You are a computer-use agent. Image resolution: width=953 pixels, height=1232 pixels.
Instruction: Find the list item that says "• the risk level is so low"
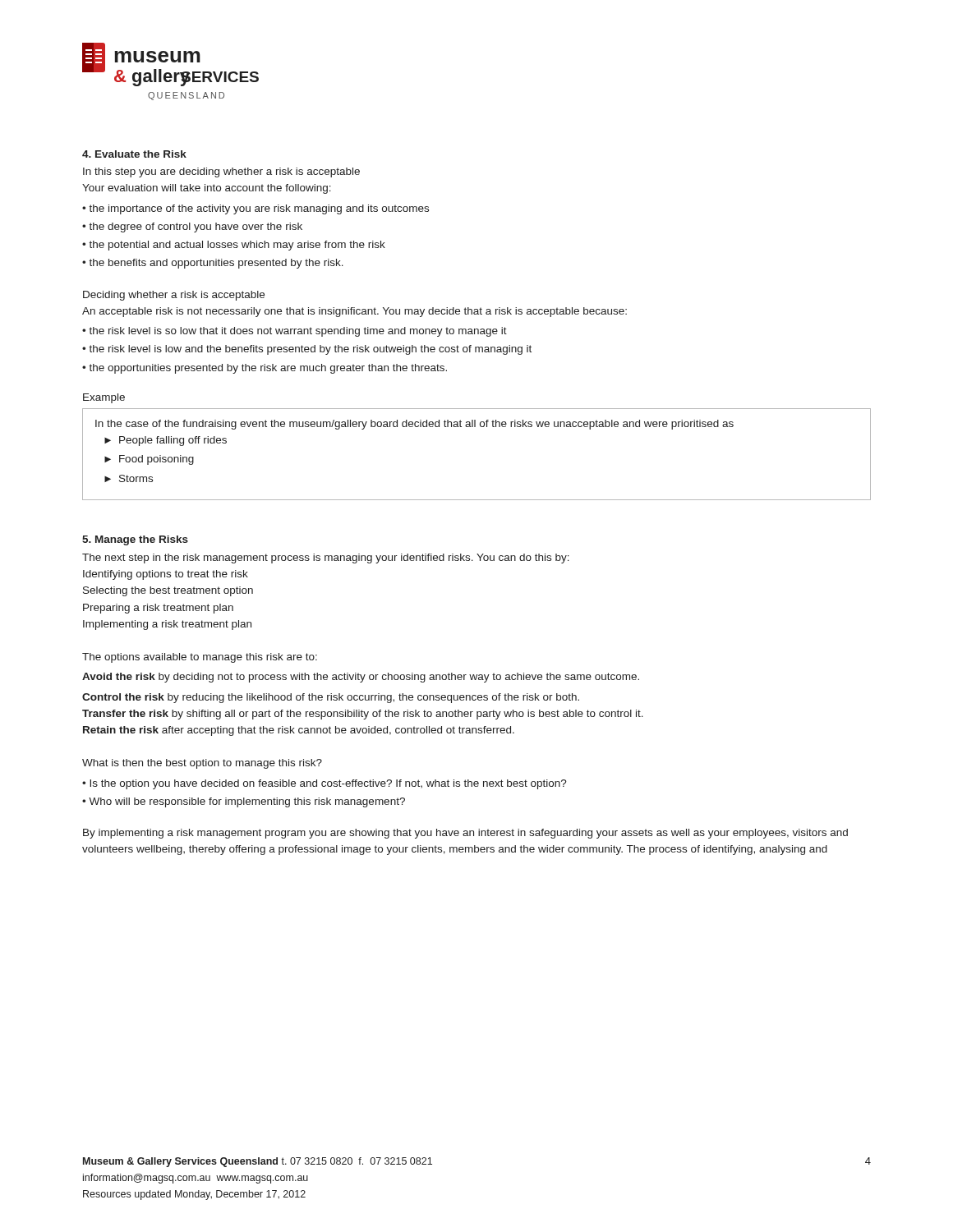click(294, 331)
